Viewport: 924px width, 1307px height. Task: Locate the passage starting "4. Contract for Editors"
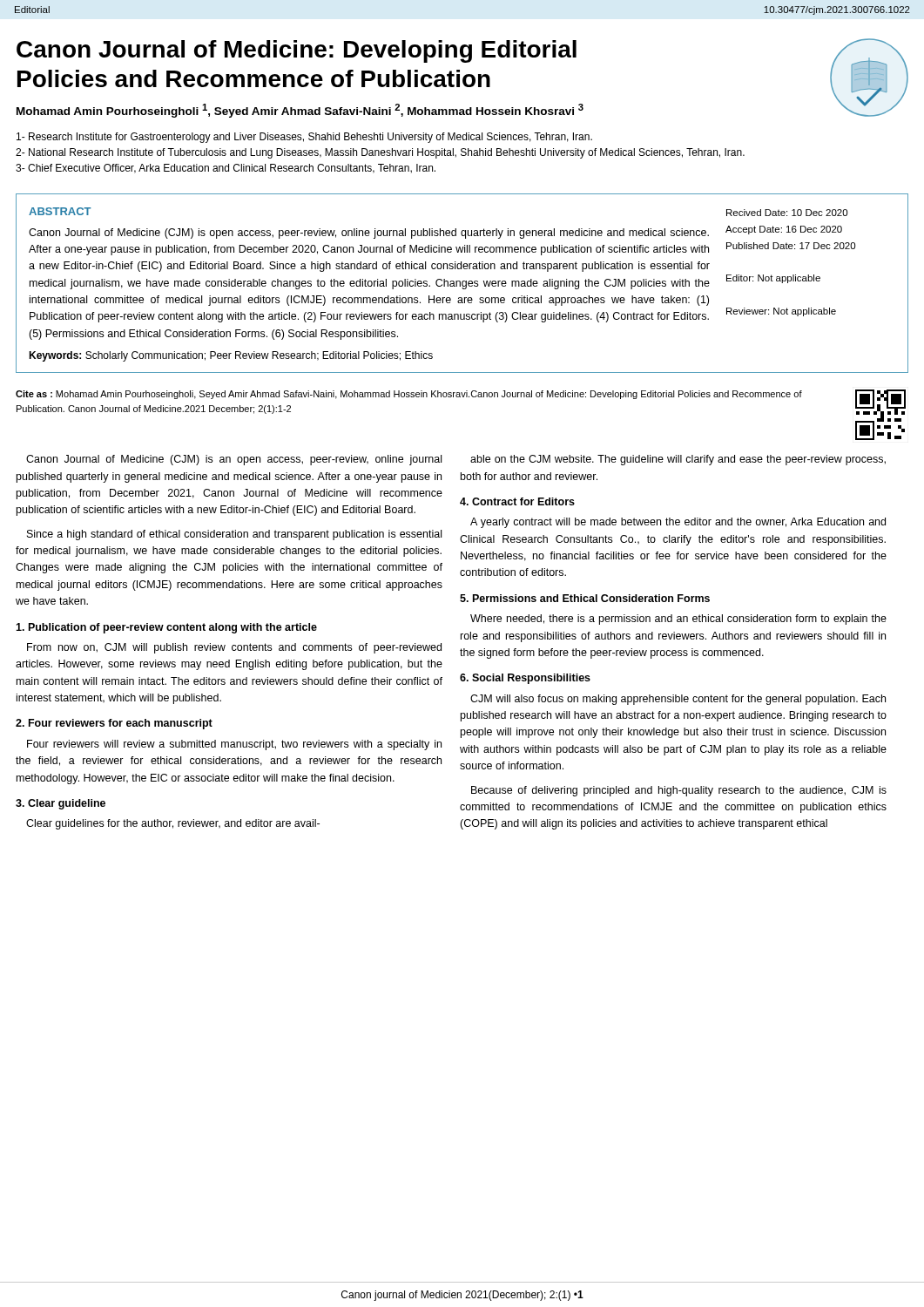[517, 502]
